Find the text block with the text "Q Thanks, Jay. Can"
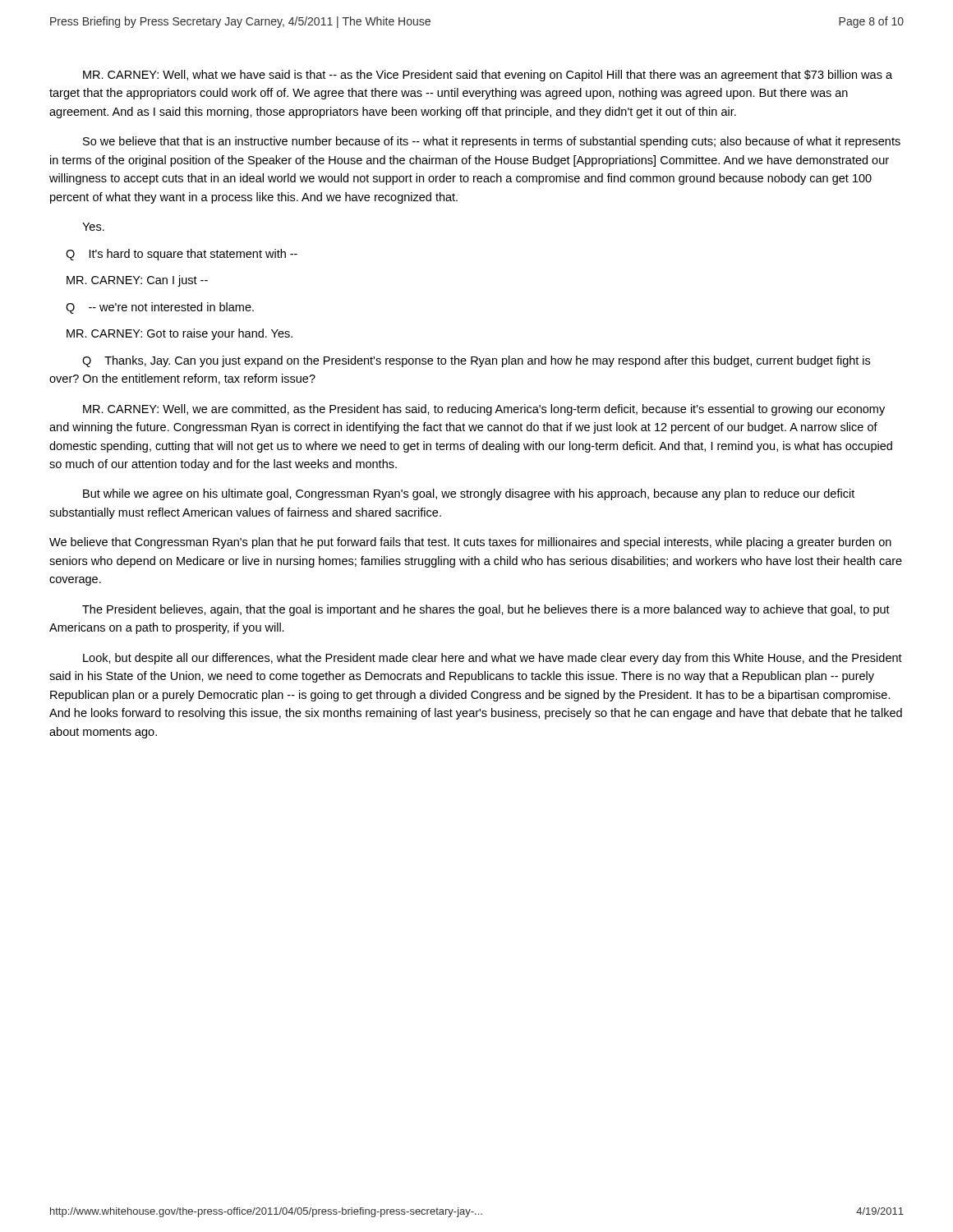Screen dimensions: 1232x953 pyautogui.click(x=460, y=369)
